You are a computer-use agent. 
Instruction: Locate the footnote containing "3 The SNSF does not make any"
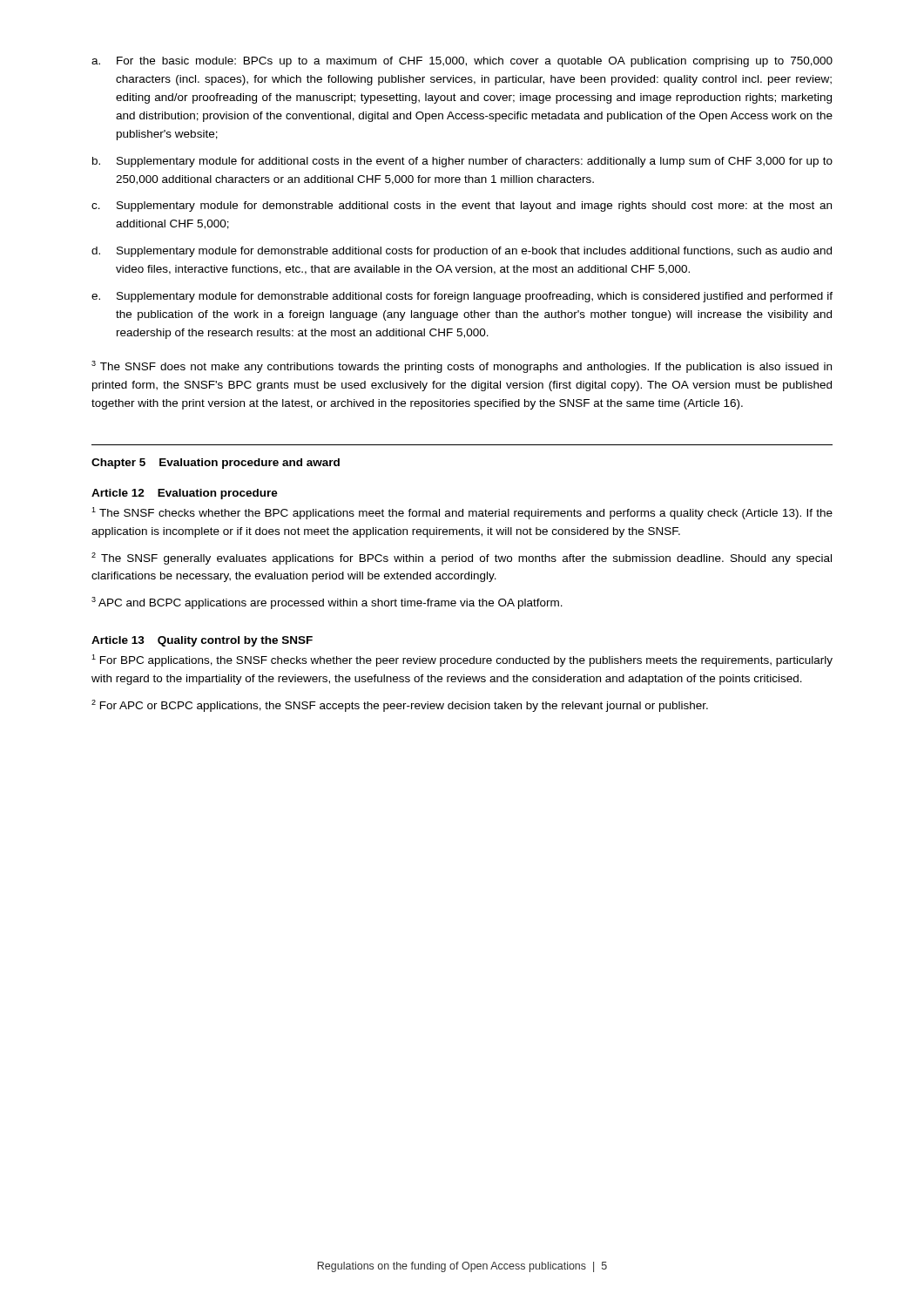click(x=462, y=384)
